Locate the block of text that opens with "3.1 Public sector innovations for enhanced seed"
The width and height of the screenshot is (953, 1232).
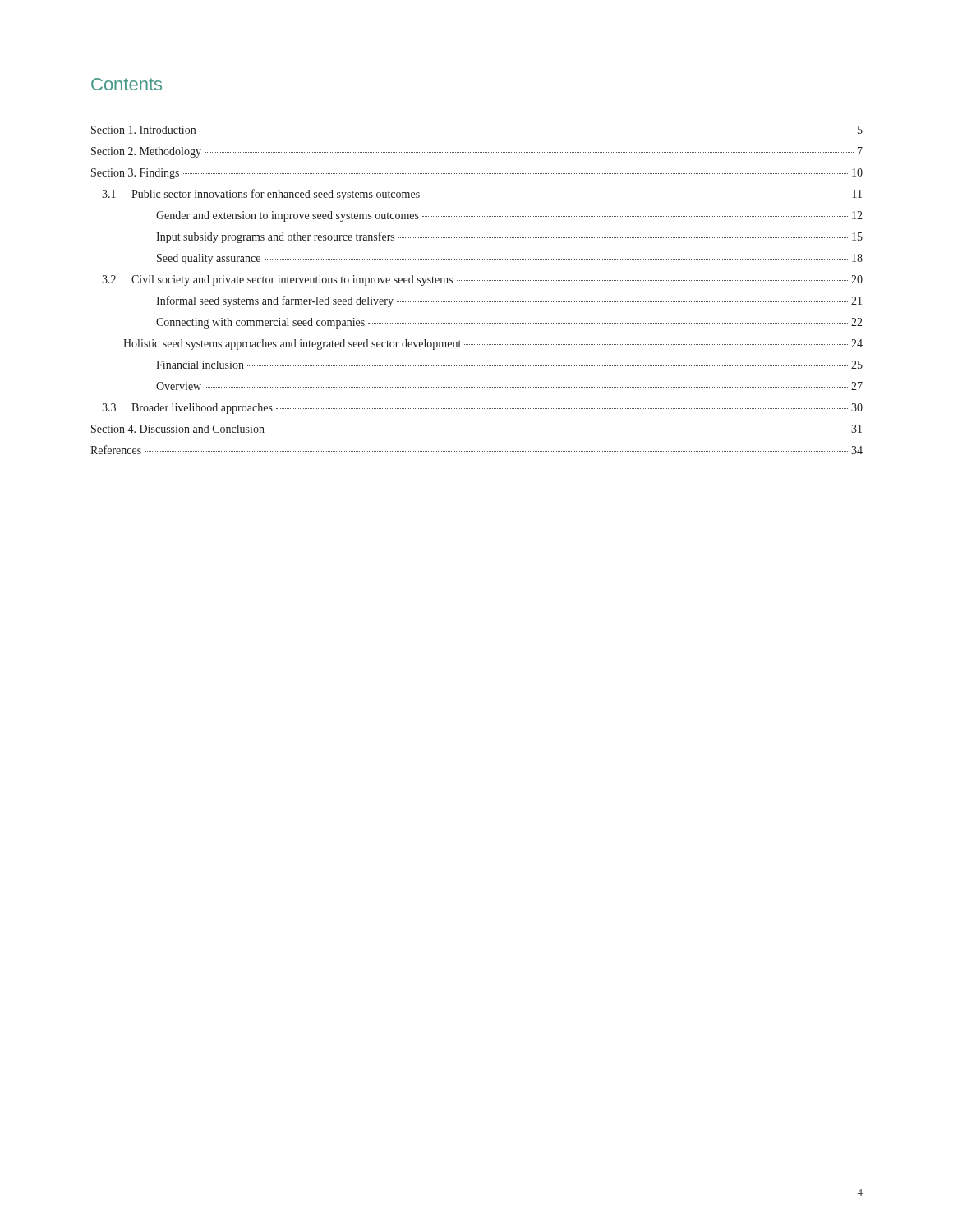point(476,195)
